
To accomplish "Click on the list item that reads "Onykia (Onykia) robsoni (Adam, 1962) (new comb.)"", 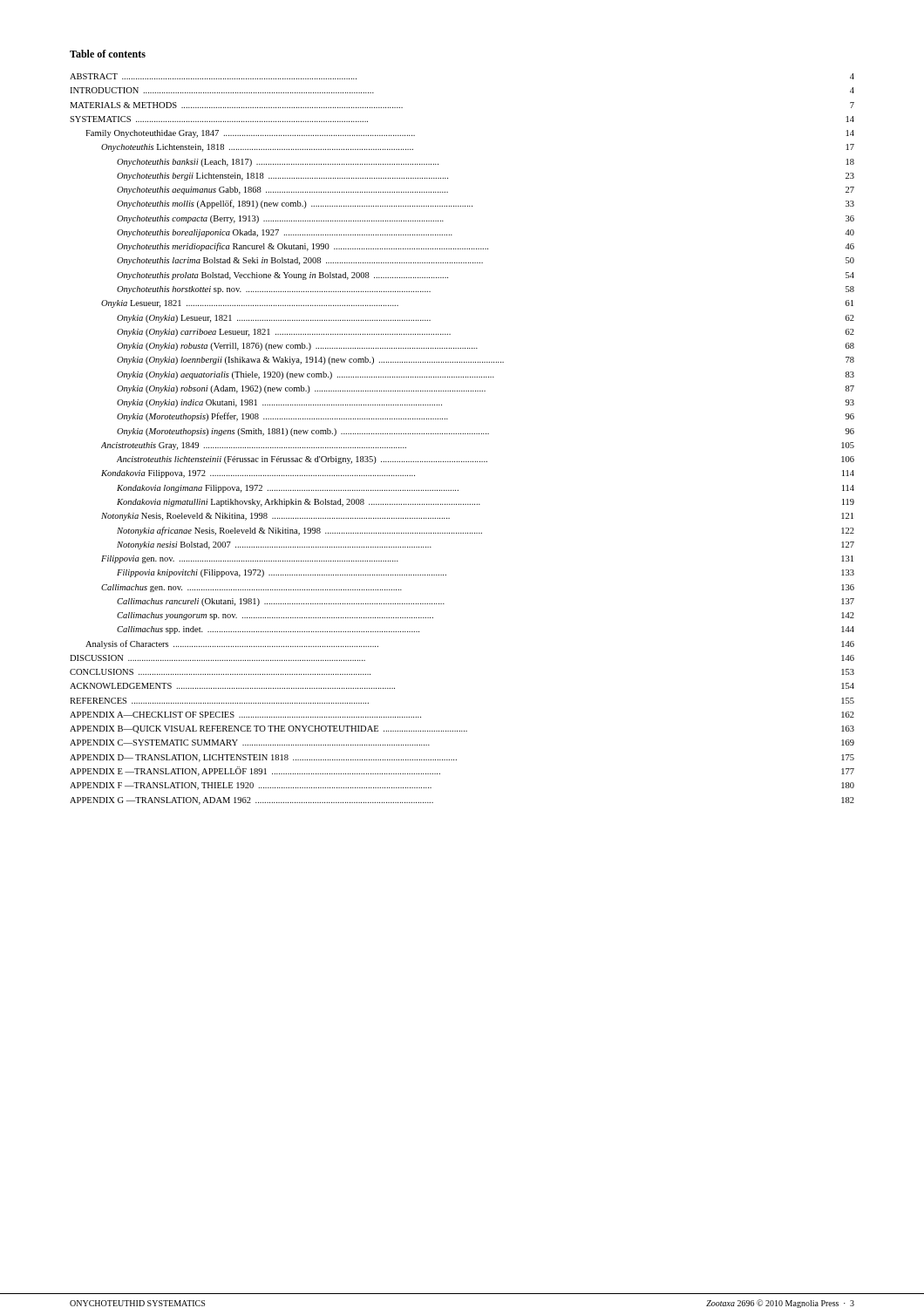I will pyautogui.click(x=486, y=389).
